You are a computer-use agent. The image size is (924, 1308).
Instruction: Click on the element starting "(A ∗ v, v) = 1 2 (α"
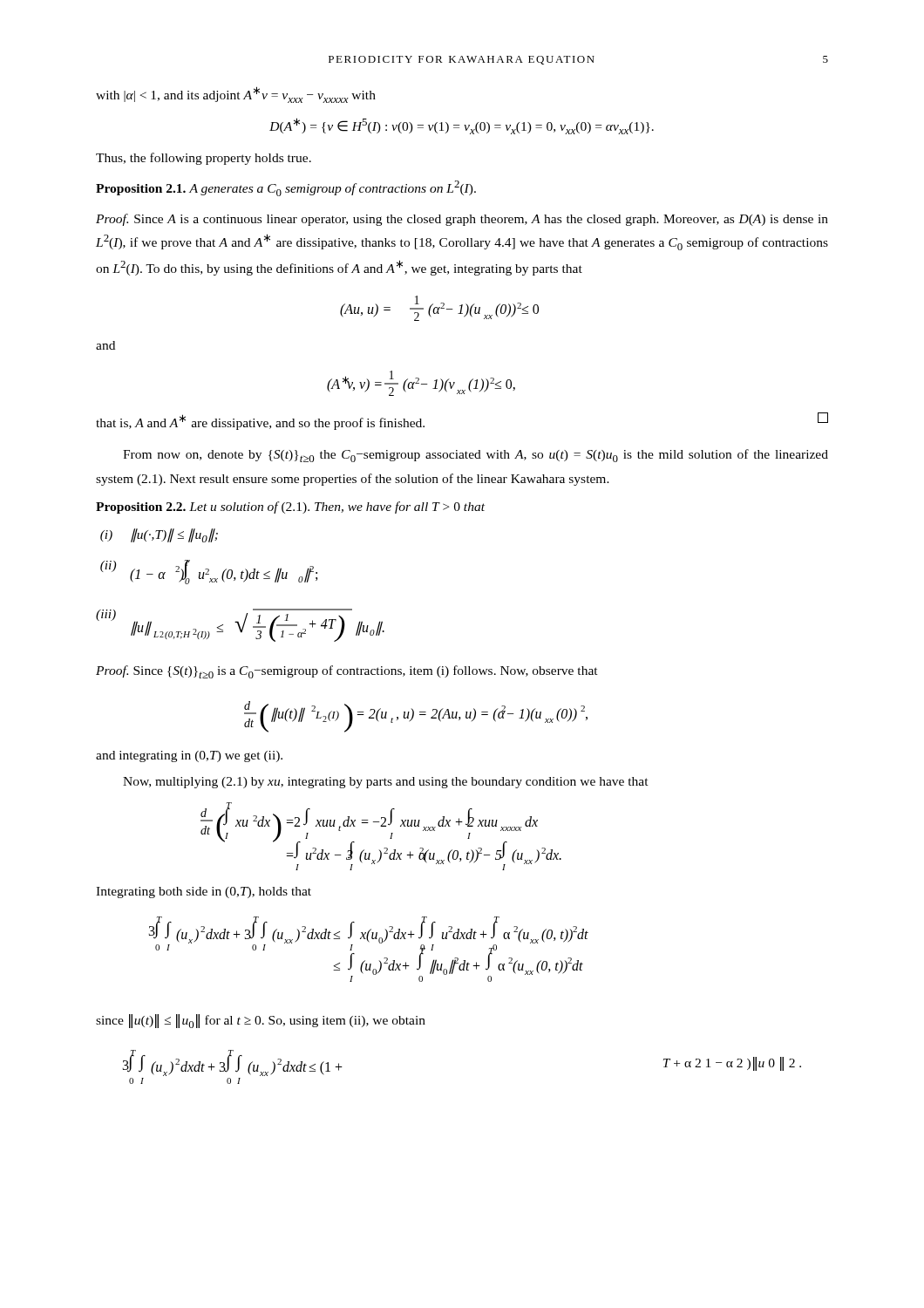point(462,383)
